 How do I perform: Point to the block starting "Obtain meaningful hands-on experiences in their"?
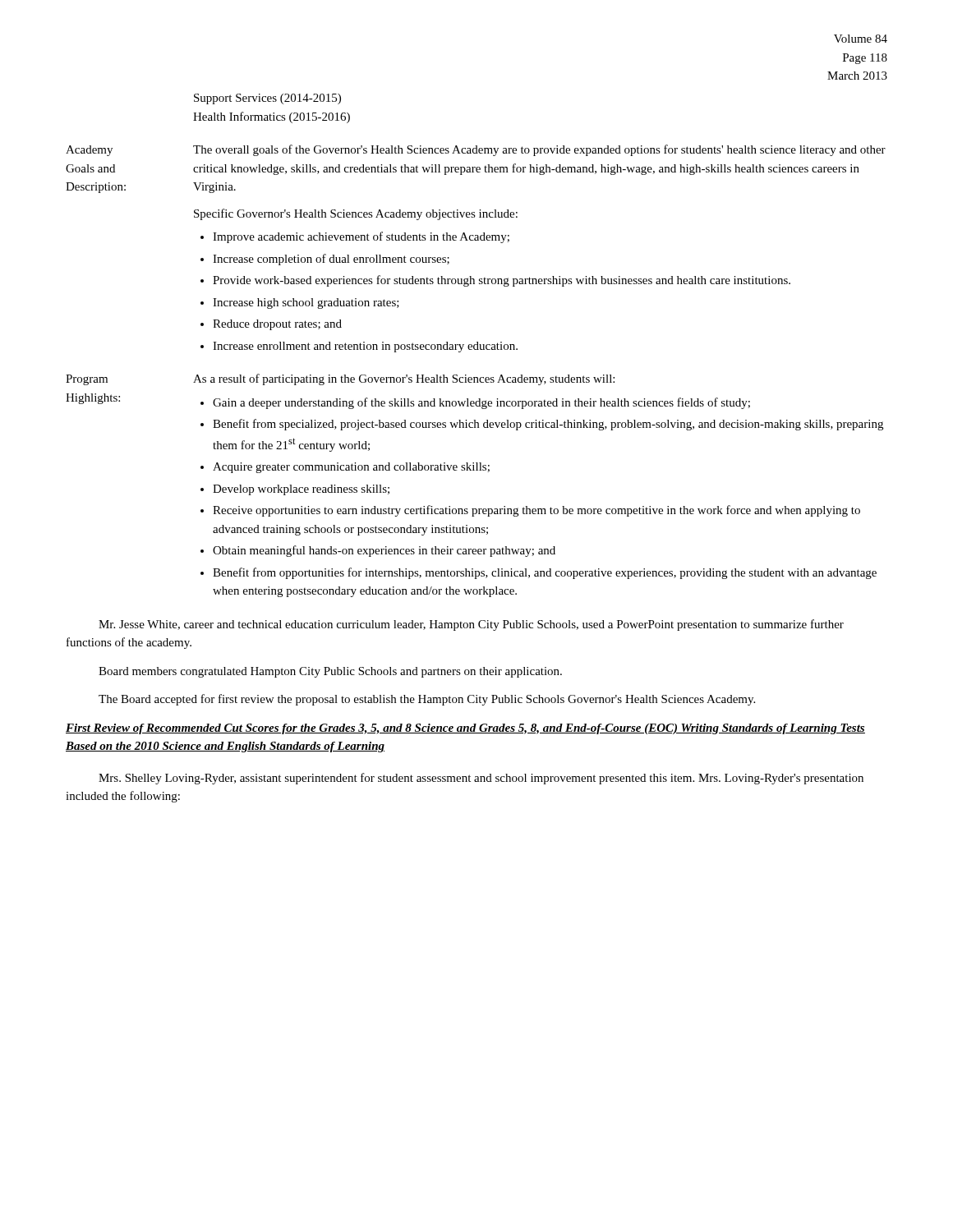pos(384,550)
